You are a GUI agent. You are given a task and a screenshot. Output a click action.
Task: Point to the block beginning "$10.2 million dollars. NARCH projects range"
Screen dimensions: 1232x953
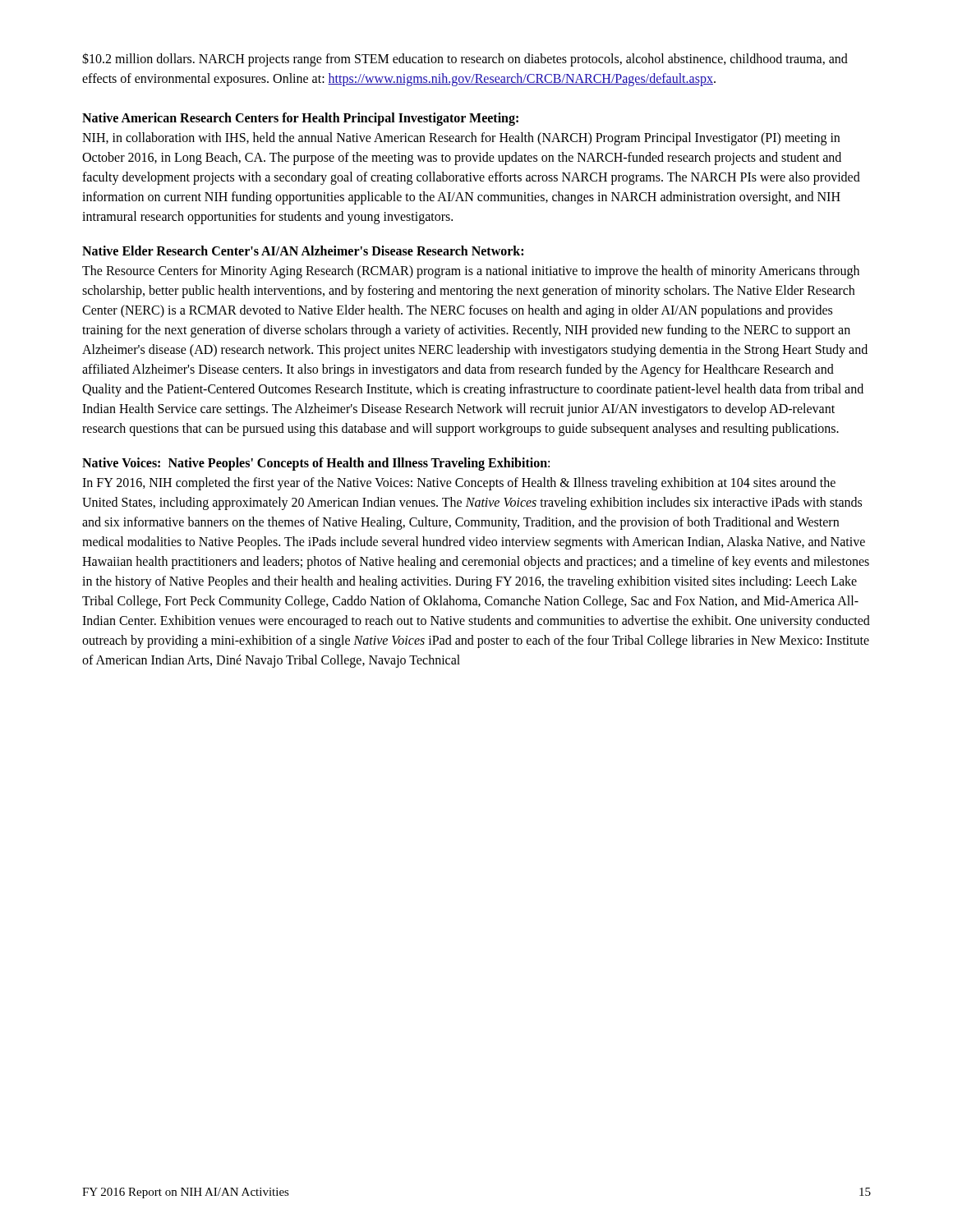click(476, 69)
